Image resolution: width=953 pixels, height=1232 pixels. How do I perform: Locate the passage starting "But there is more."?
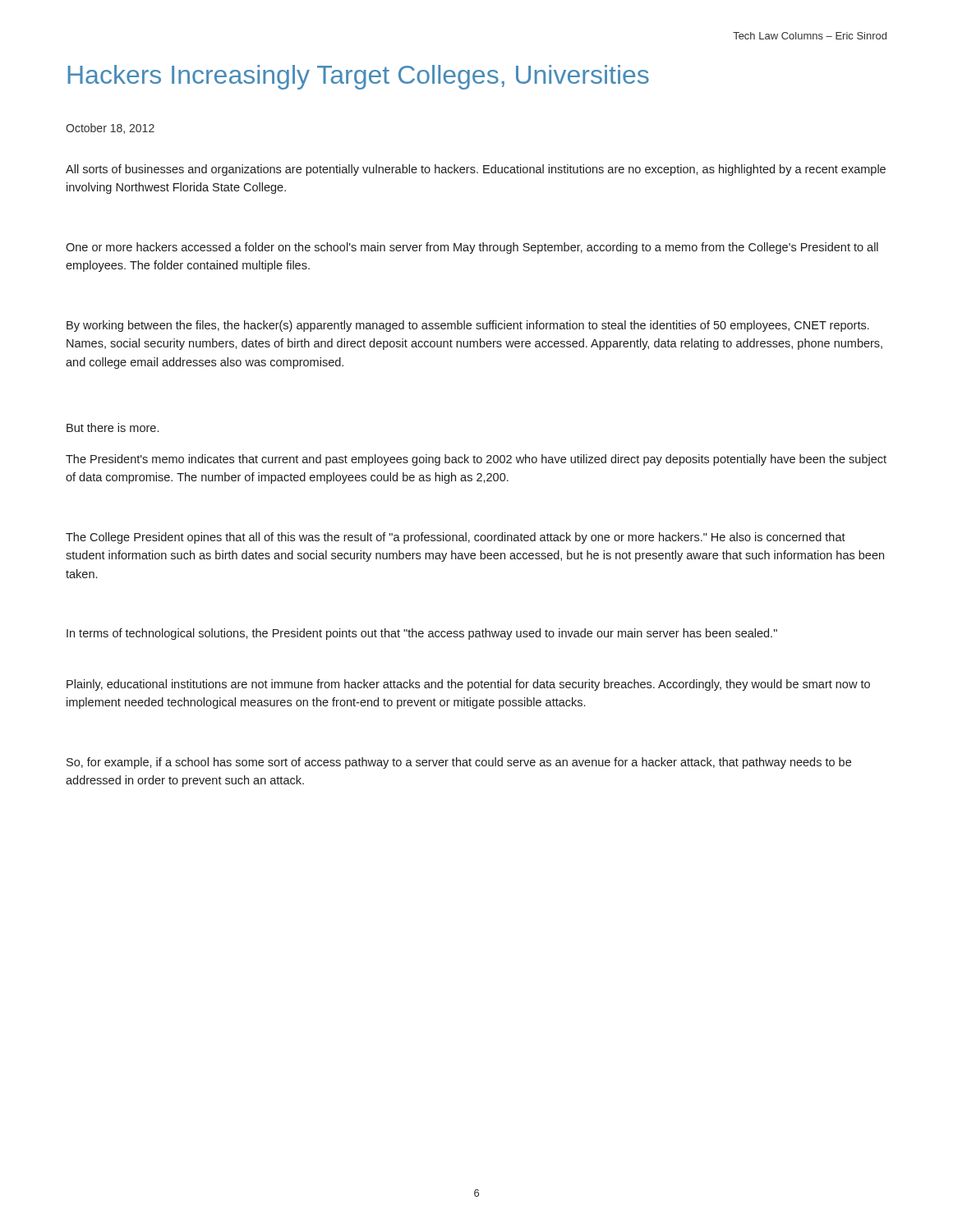pos(113,428)
